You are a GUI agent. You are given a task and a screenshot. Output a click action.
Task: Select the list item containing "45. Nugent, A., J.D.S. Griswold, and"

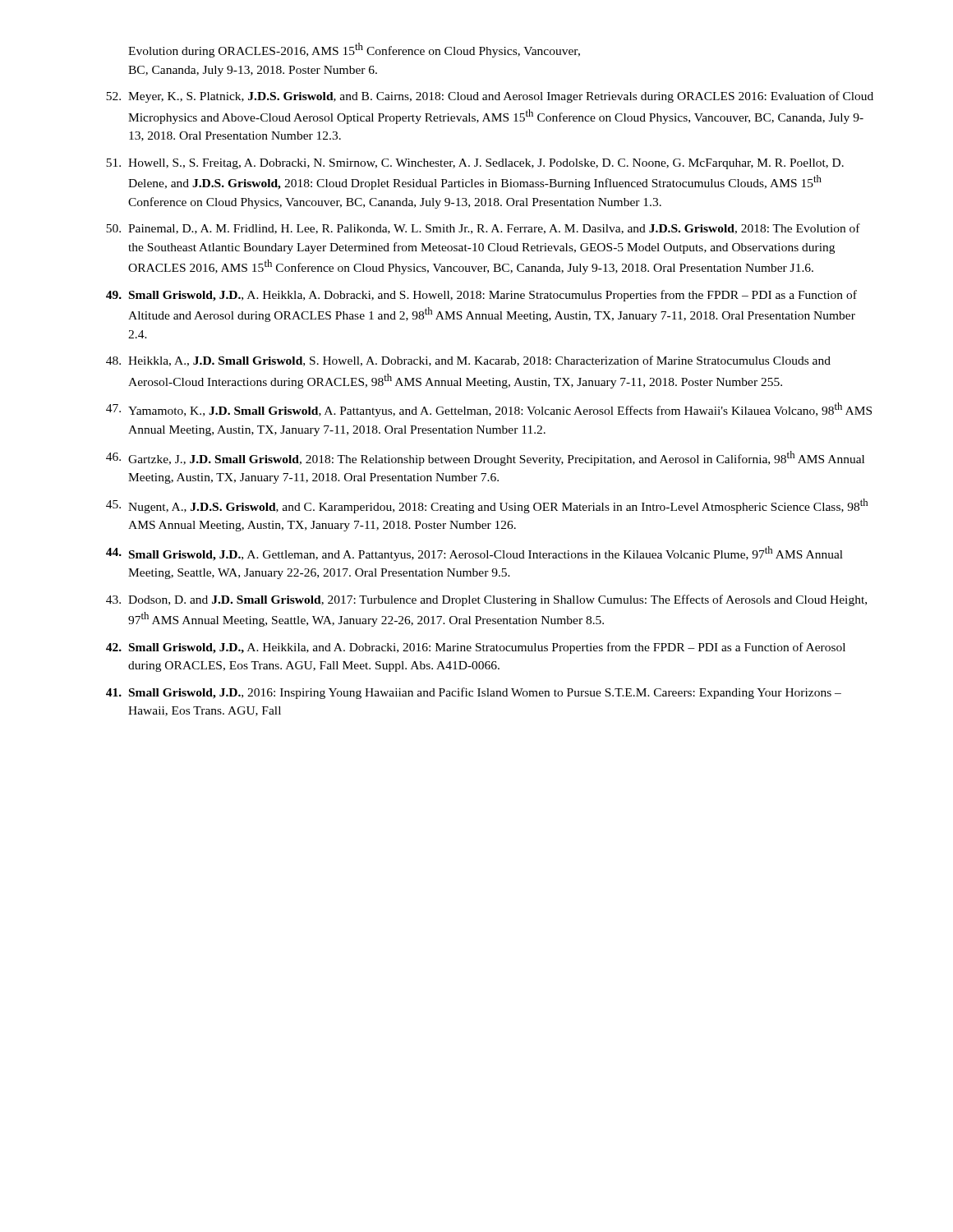(483, 515)
